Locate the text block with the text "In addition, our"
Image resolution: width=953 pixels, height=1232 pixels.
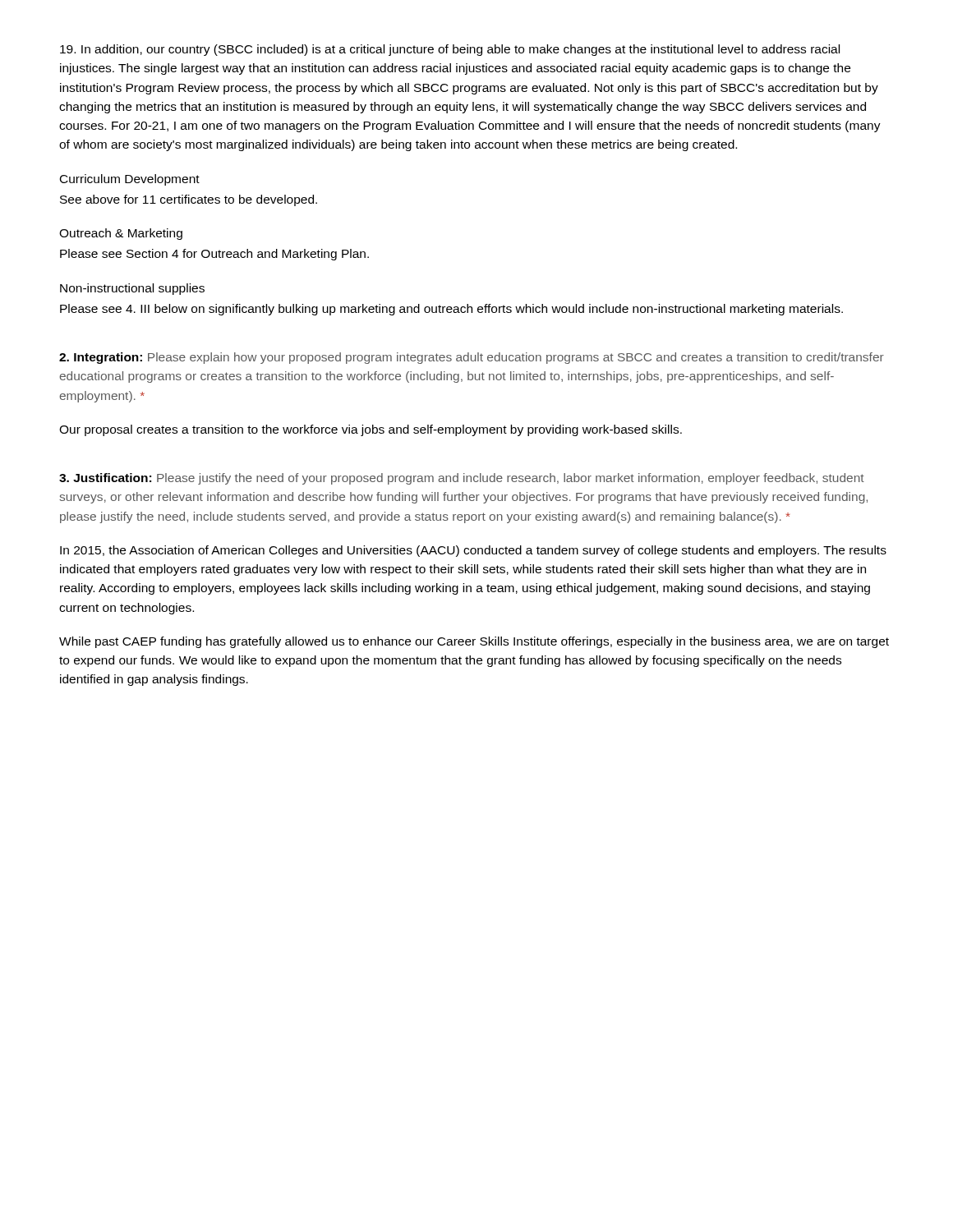(470, 97)
